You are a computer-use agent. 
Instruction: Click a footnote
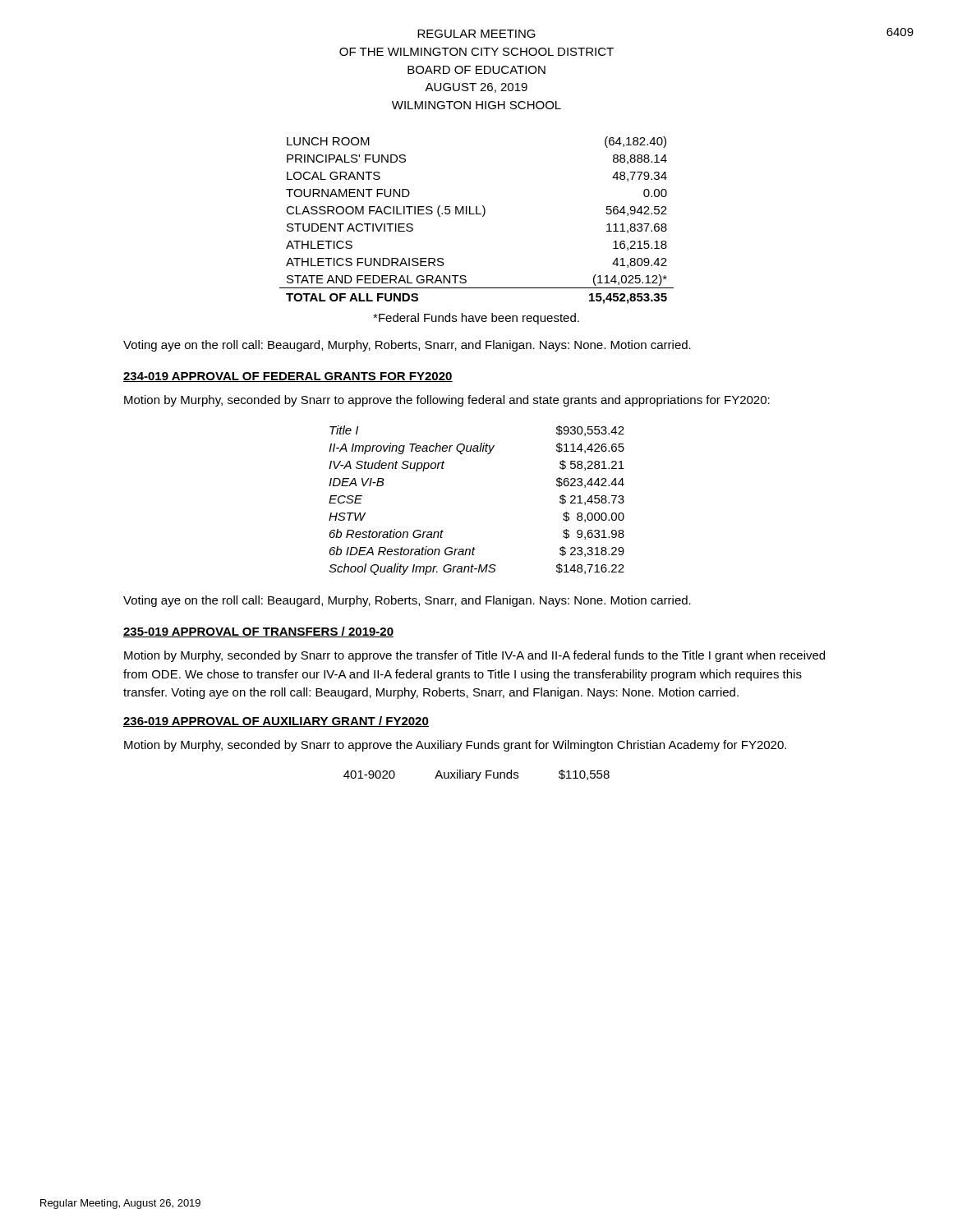point(476,317)
